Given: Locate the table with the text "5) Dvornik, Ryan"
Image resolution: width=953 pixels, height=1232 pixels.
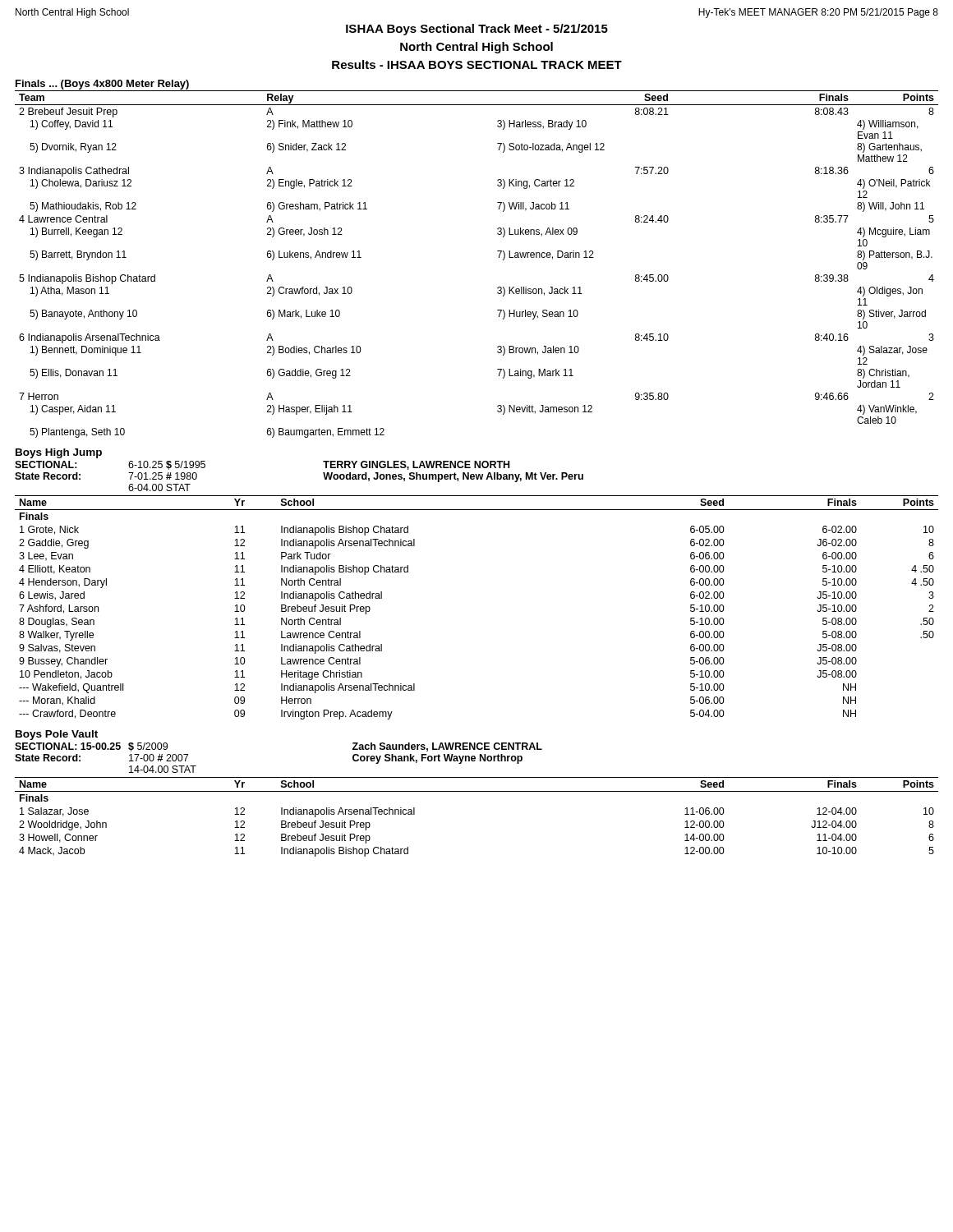Looking at the screenshot, I should 476,265.
